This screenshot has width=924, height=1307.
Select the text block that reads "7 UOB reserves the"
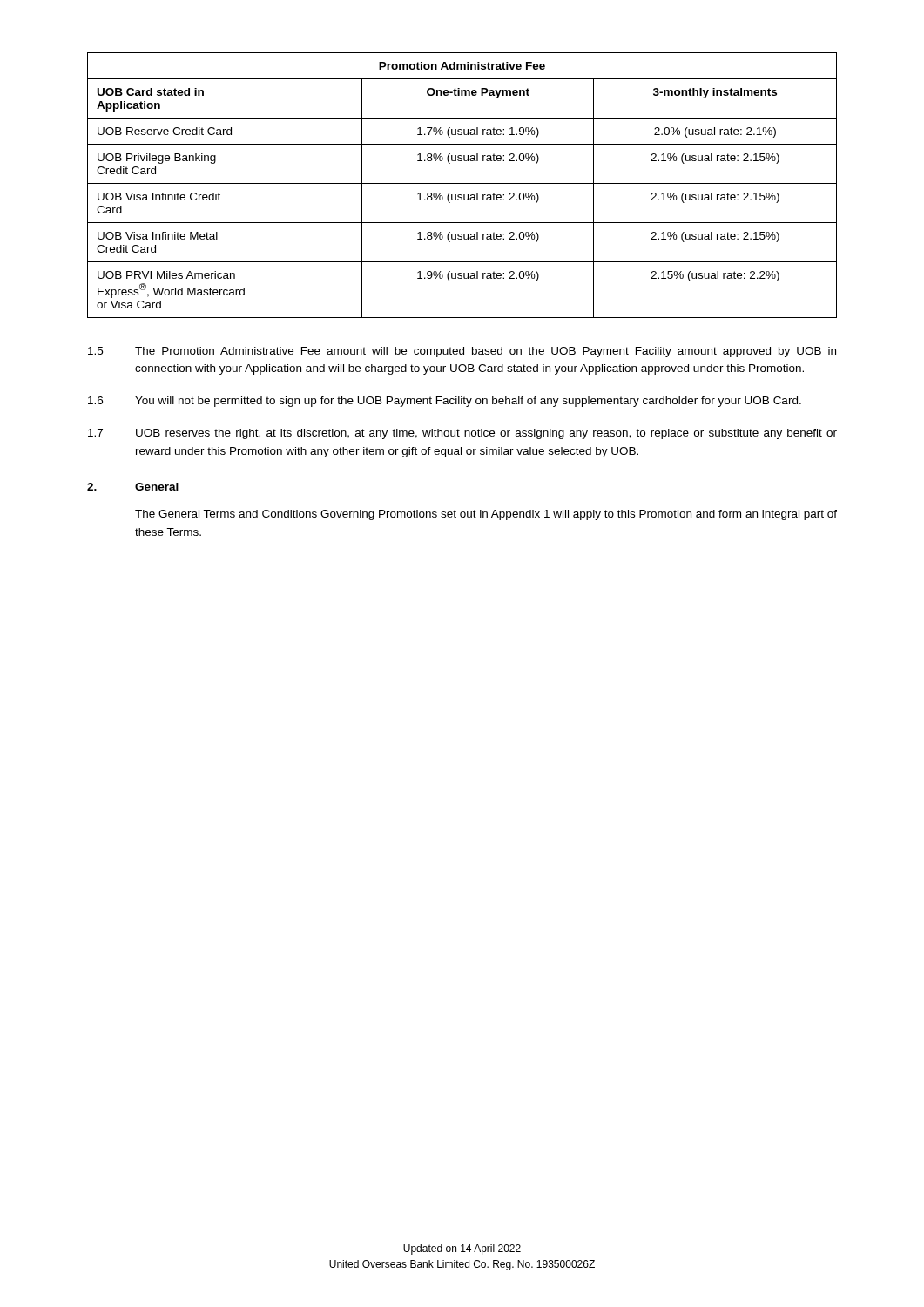pyautogui.click(x=462, y=443)
